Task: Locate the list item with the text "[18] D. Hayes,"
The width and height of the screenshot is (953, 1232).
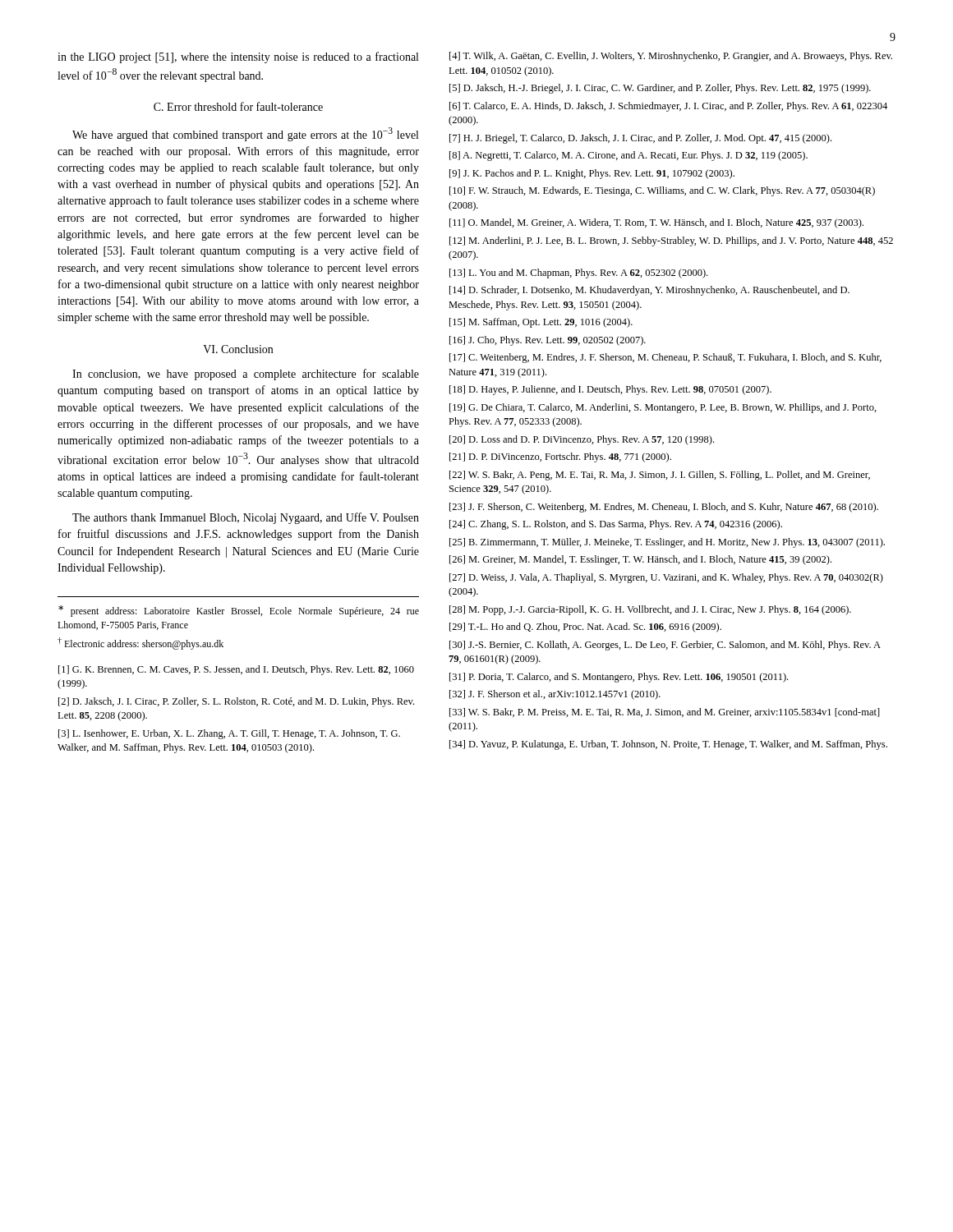Action: [610, 389]
